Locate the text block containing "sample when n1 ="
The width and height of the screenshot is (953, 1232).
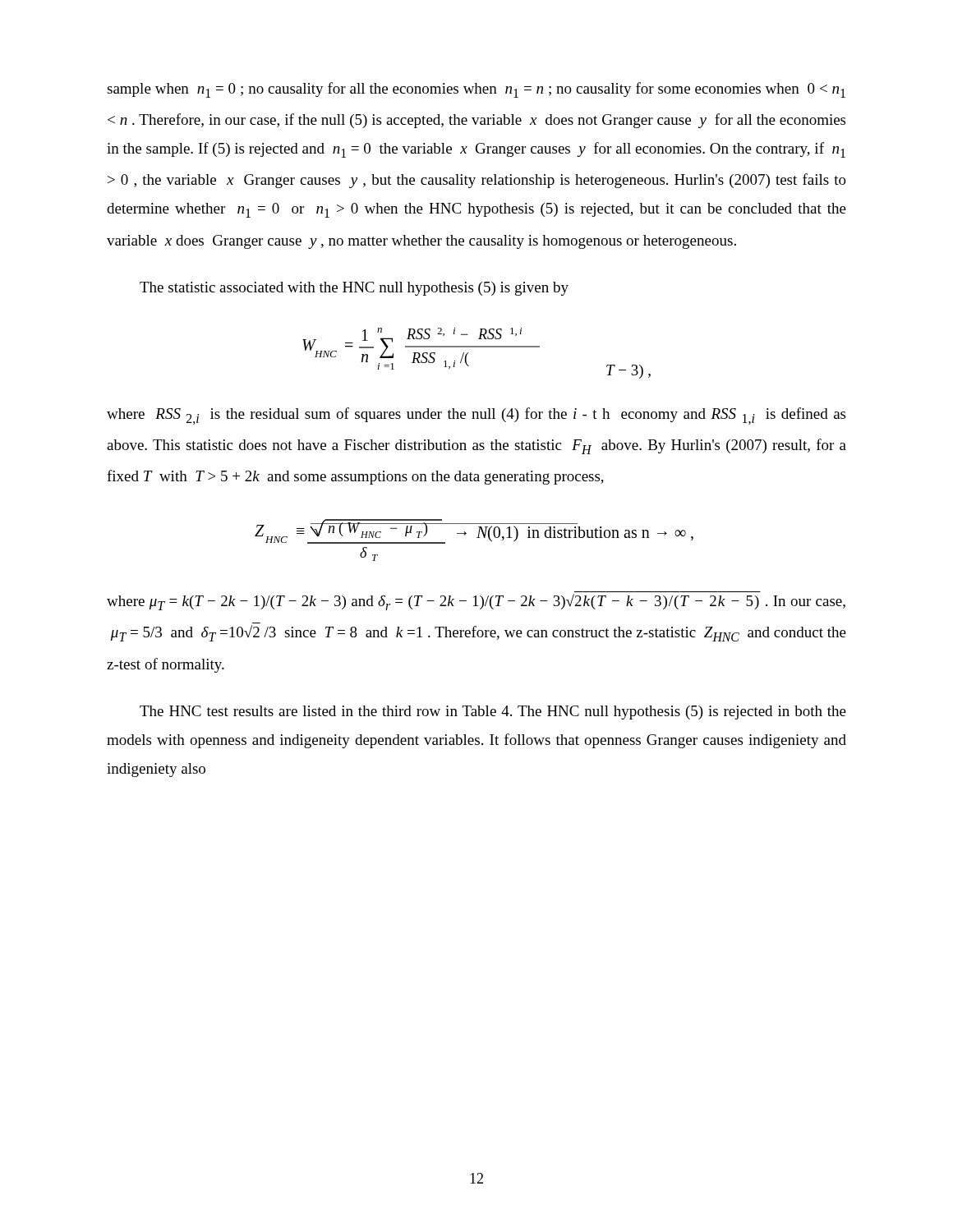click(476, 164)
